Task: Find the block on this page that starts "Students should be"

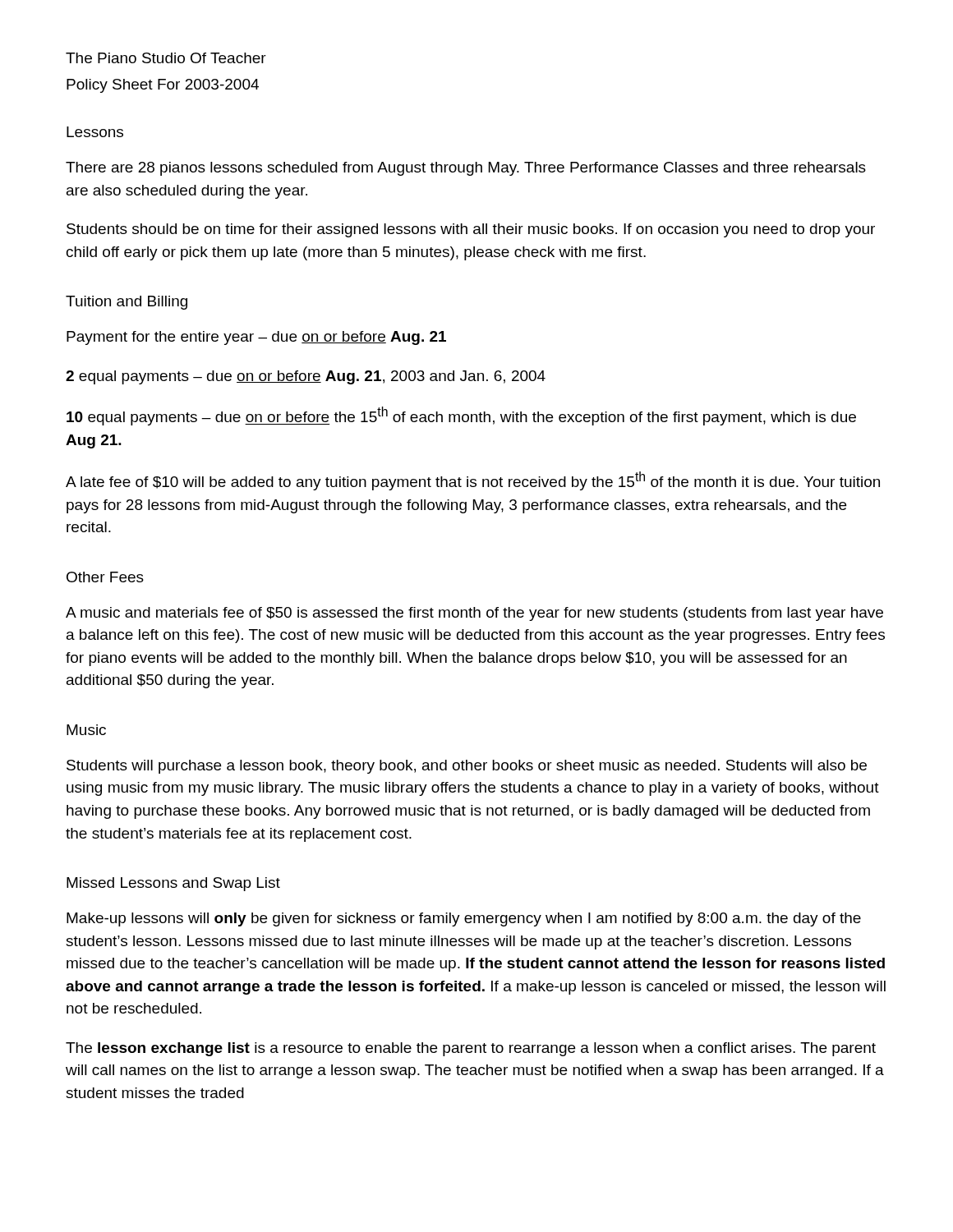Action: click(x=470, y=240)
